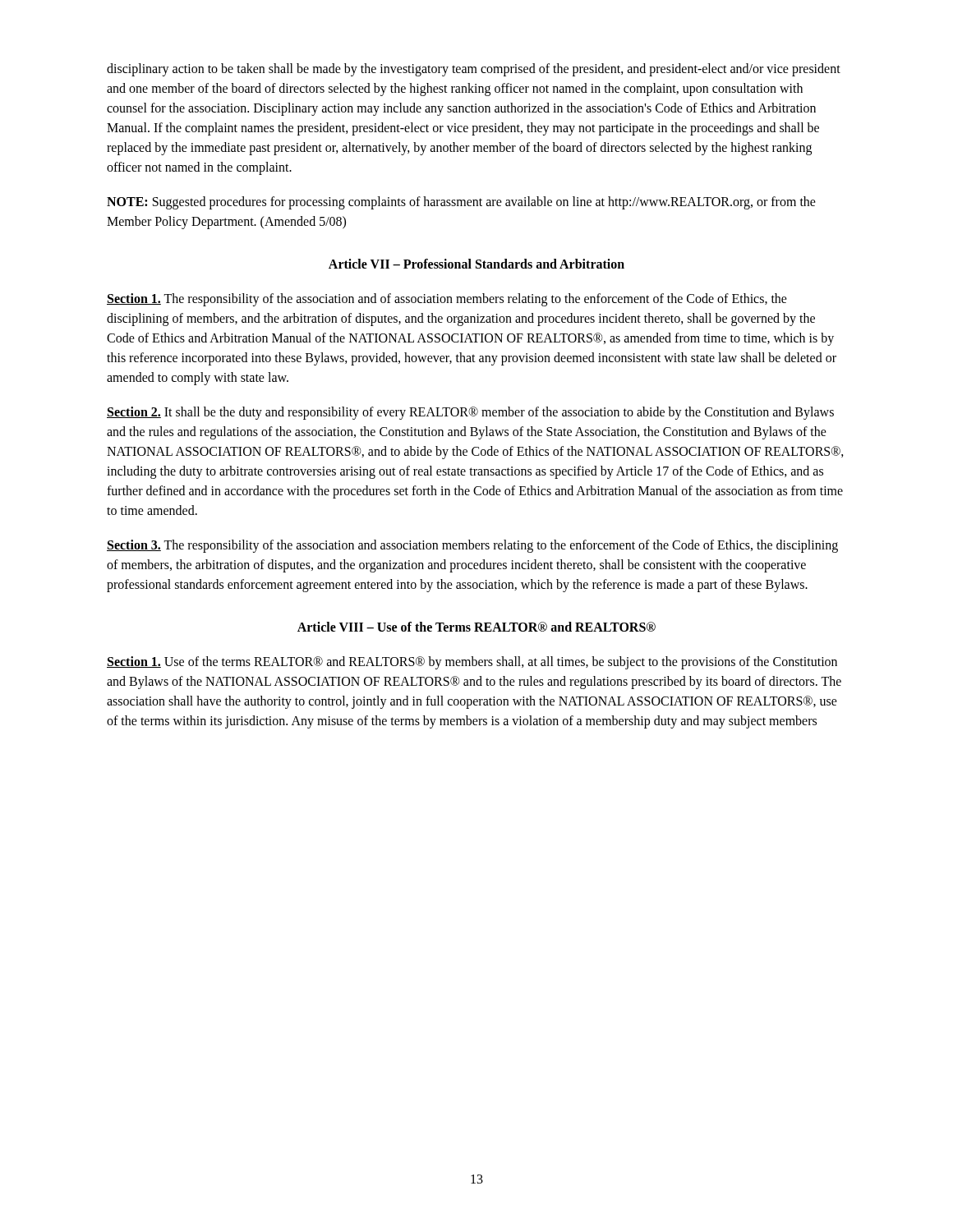953x1232 pixels.
Task: Find the text starting "disciplinary action to be taken shall be made"
Action: pos(473,118)
